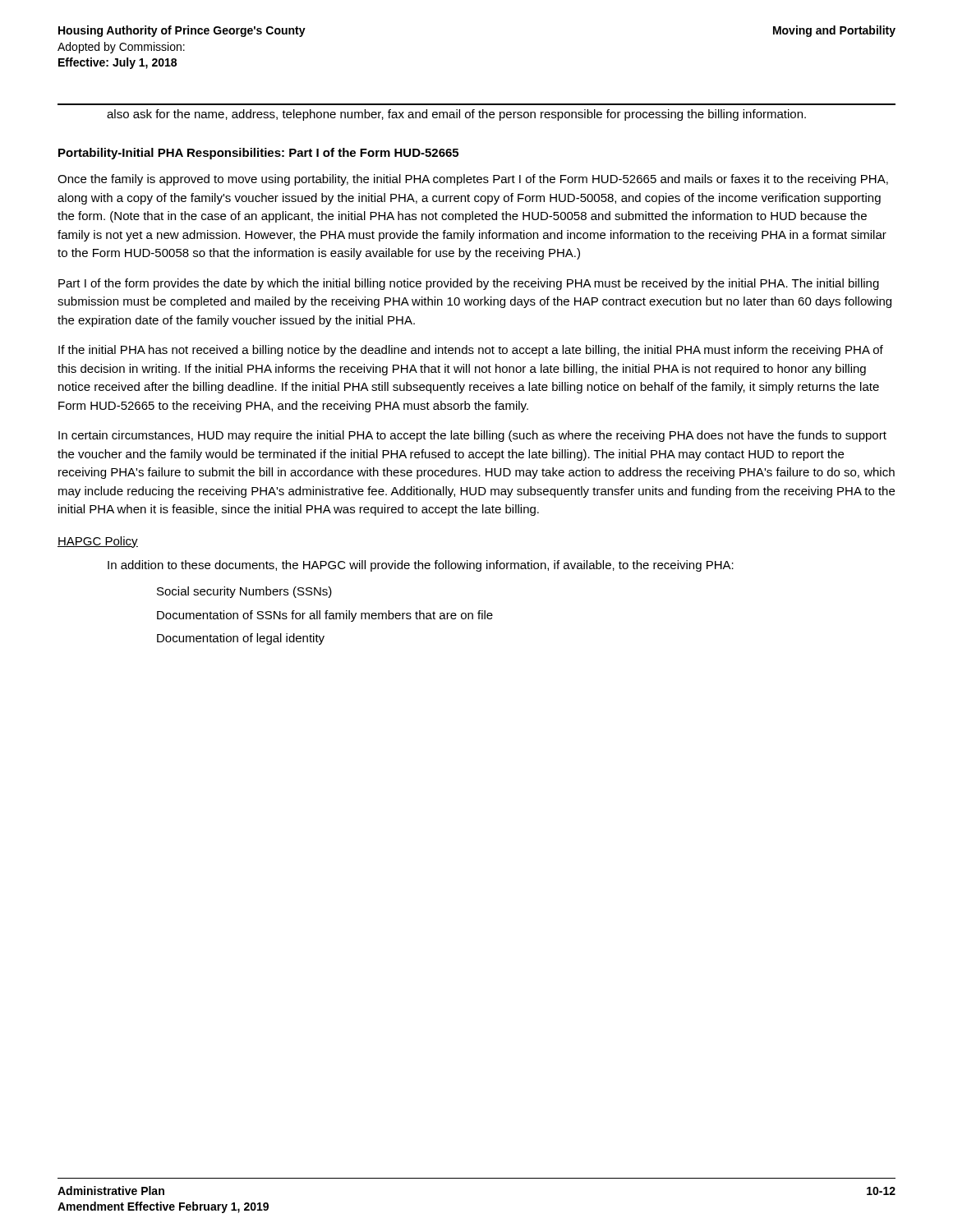Select the region starting "Part I of the form provides"

475,301
